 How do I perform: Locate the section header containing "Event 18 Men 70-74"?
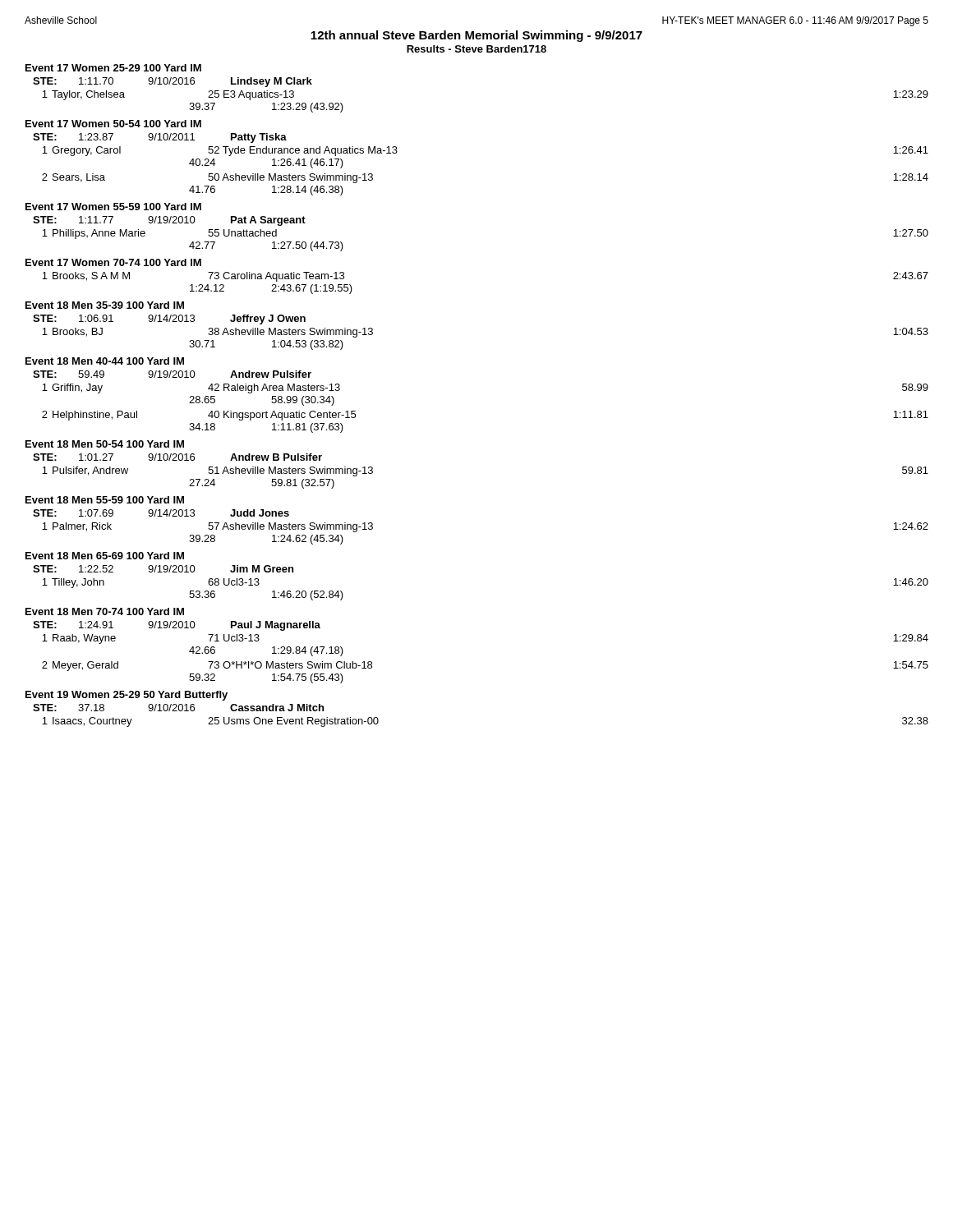tap(105, 611)
